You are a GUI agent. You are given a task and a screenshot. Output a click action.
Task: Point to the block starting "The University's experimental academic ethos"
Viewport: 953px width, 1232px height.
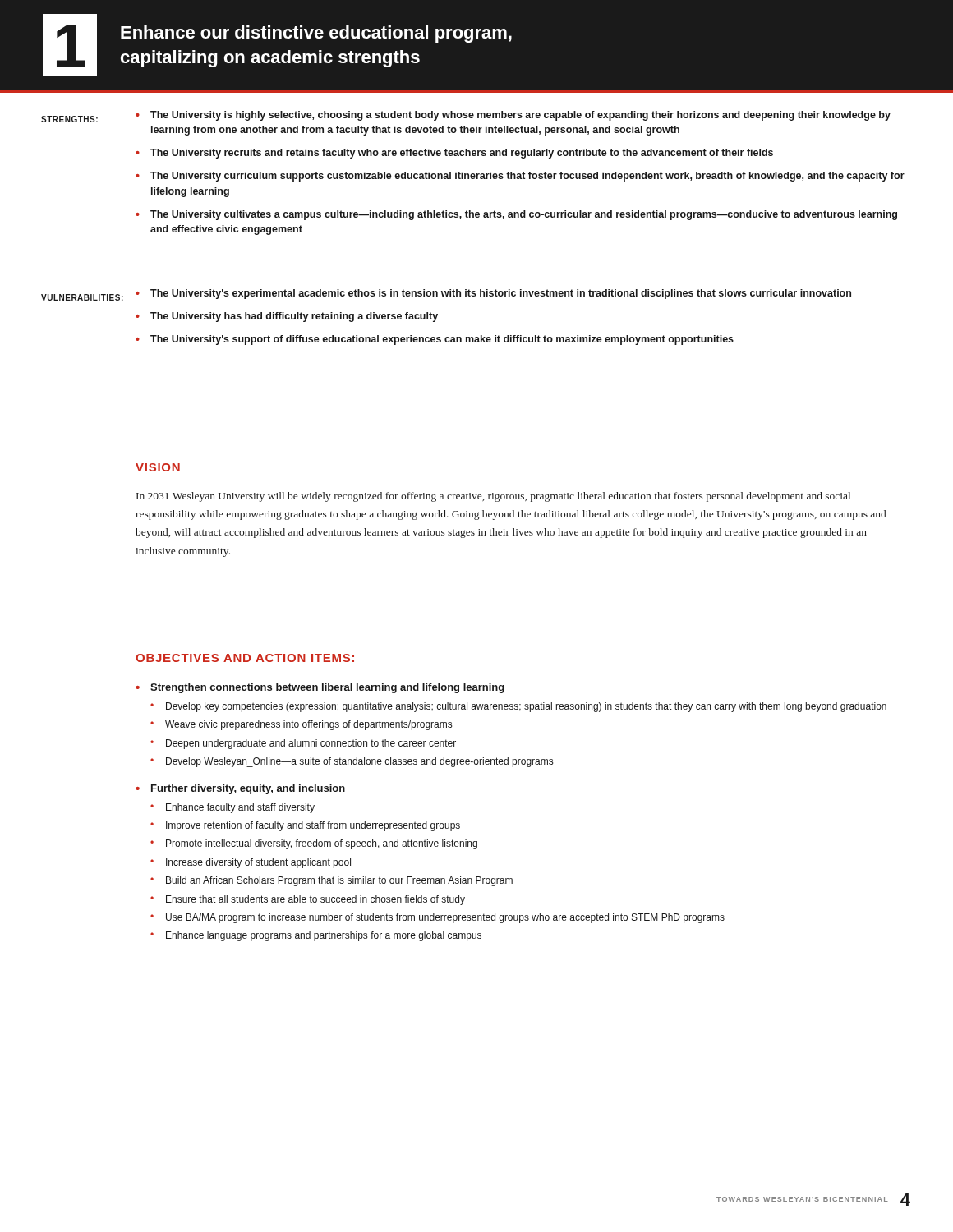pos(501,293)
